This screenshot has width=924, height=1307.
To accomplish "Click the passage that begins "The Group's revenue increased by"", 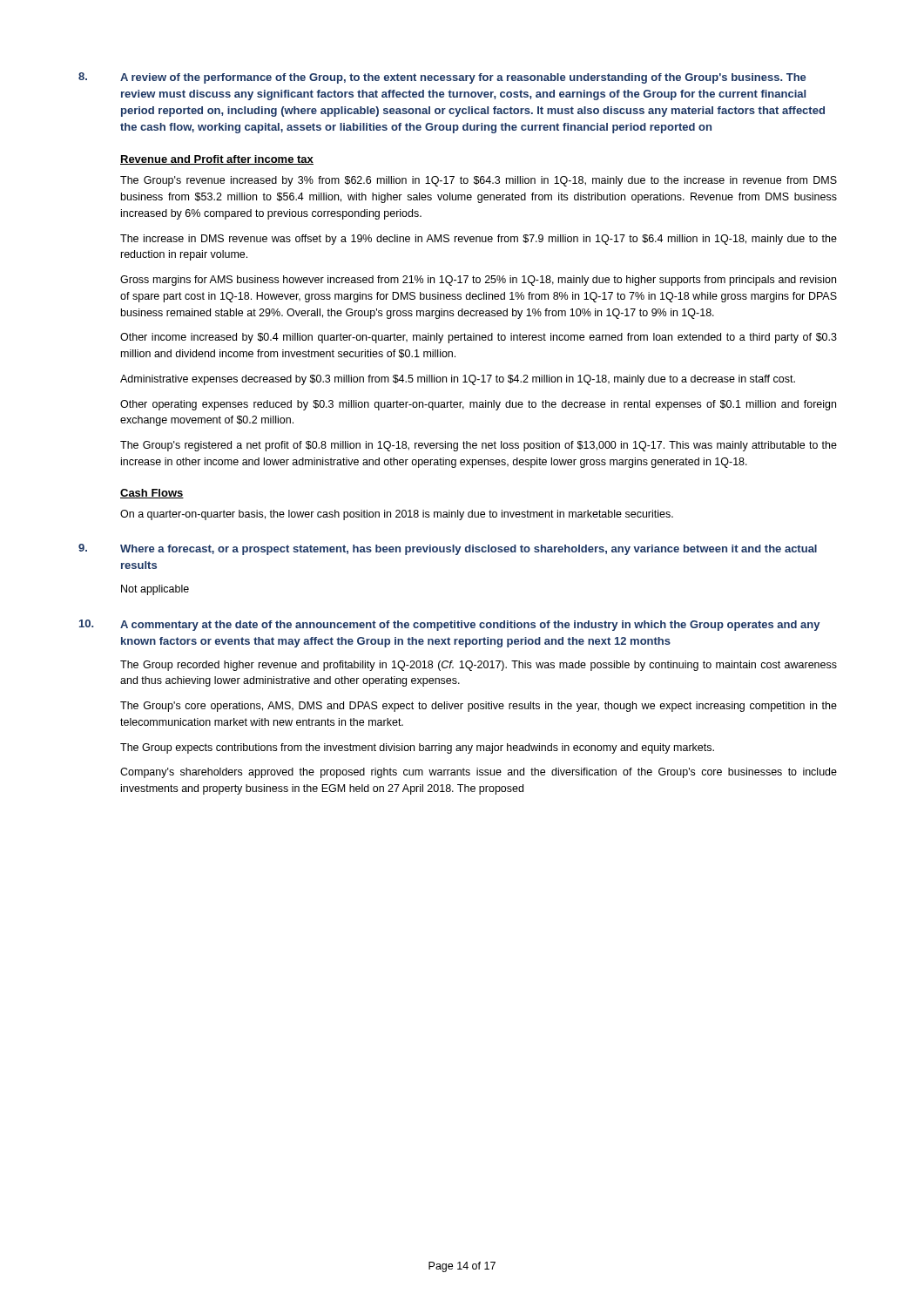I will (x=479, y=197).
